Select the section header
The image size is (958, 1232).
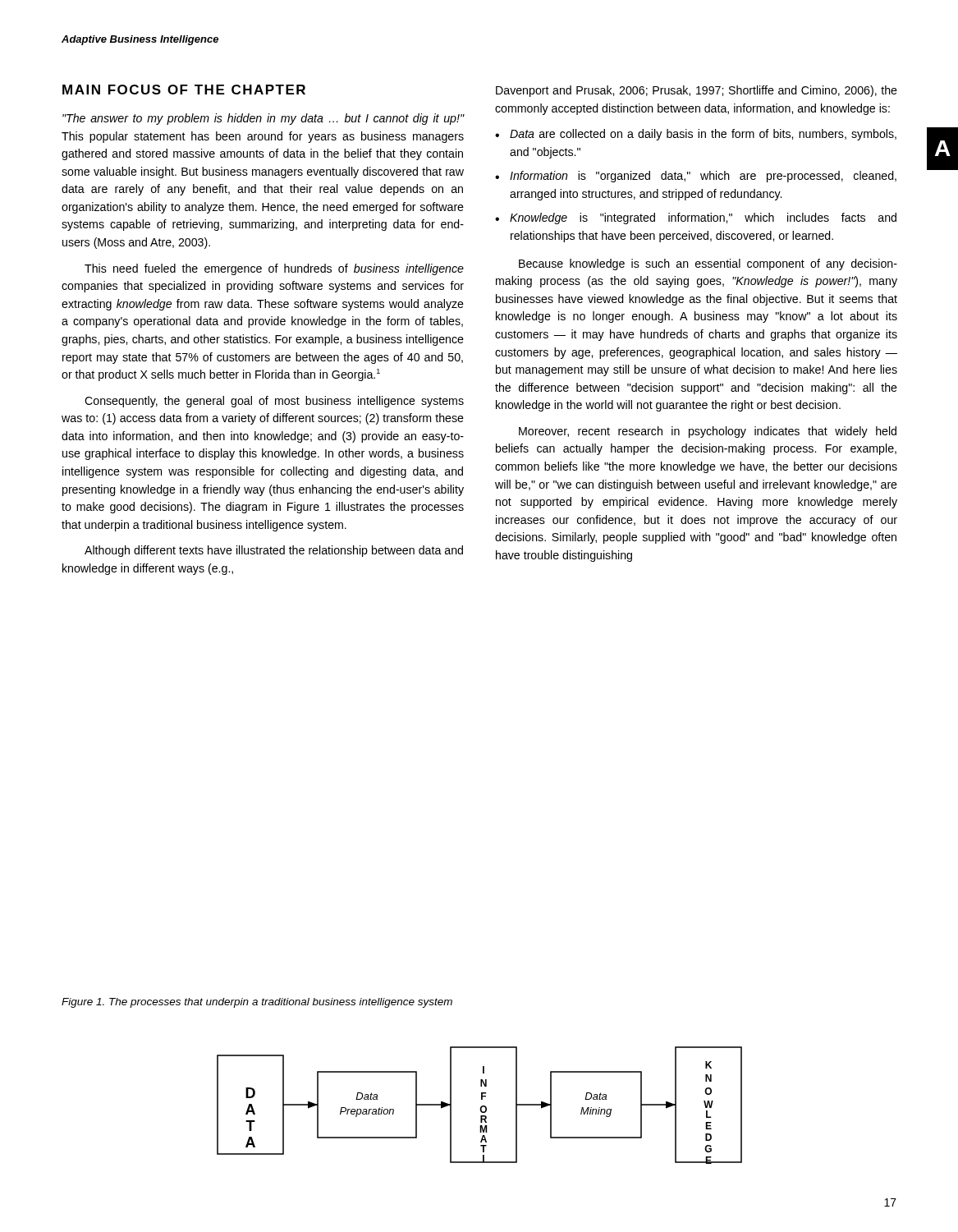pos(184,90)
